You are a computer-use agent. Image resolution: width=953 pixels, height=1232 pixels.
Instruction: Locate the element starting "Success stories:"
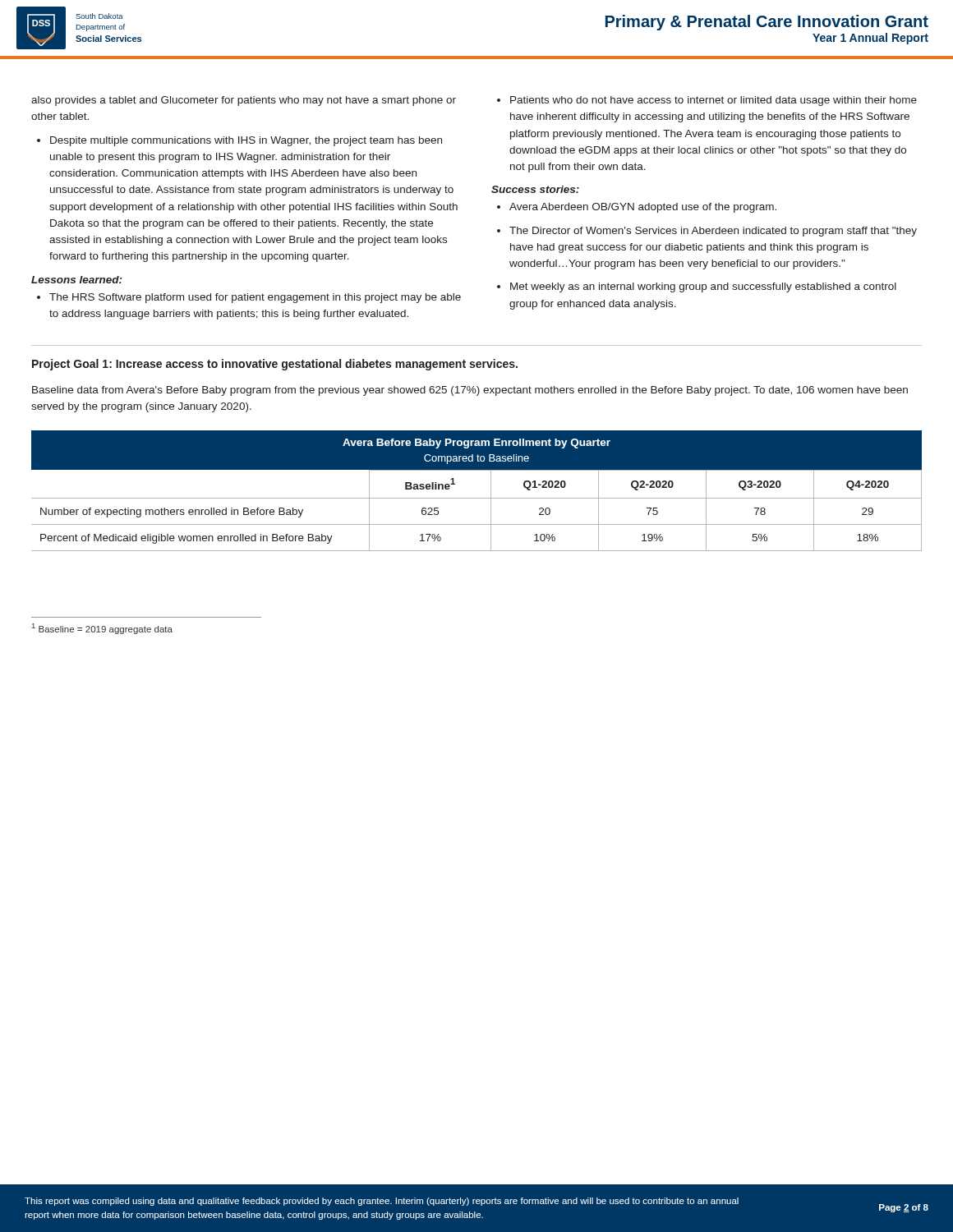tap(535, 189)
